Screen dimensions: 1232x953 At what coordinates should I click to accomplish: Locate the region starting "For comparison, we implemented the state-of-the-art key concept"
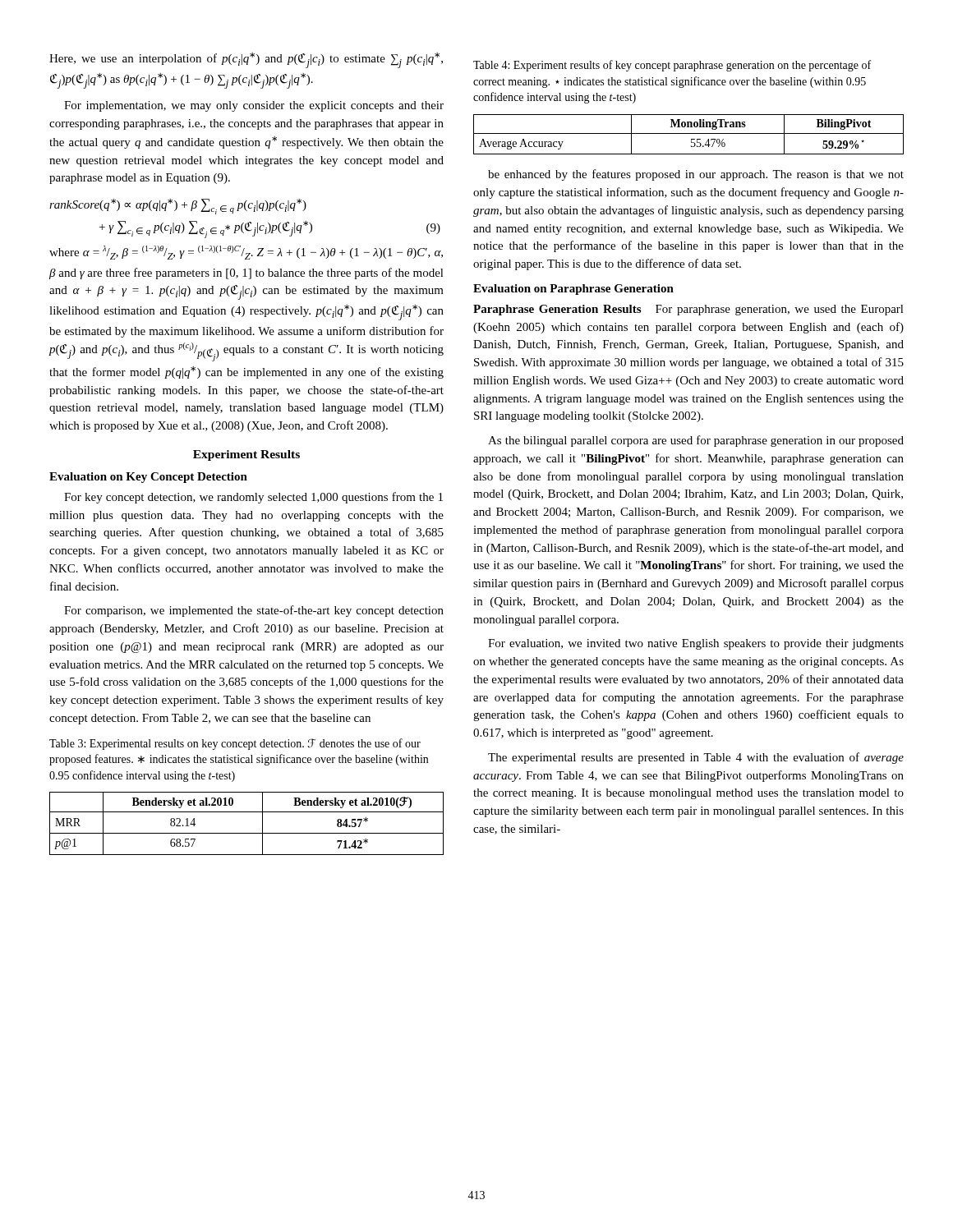tap(246, 665)
